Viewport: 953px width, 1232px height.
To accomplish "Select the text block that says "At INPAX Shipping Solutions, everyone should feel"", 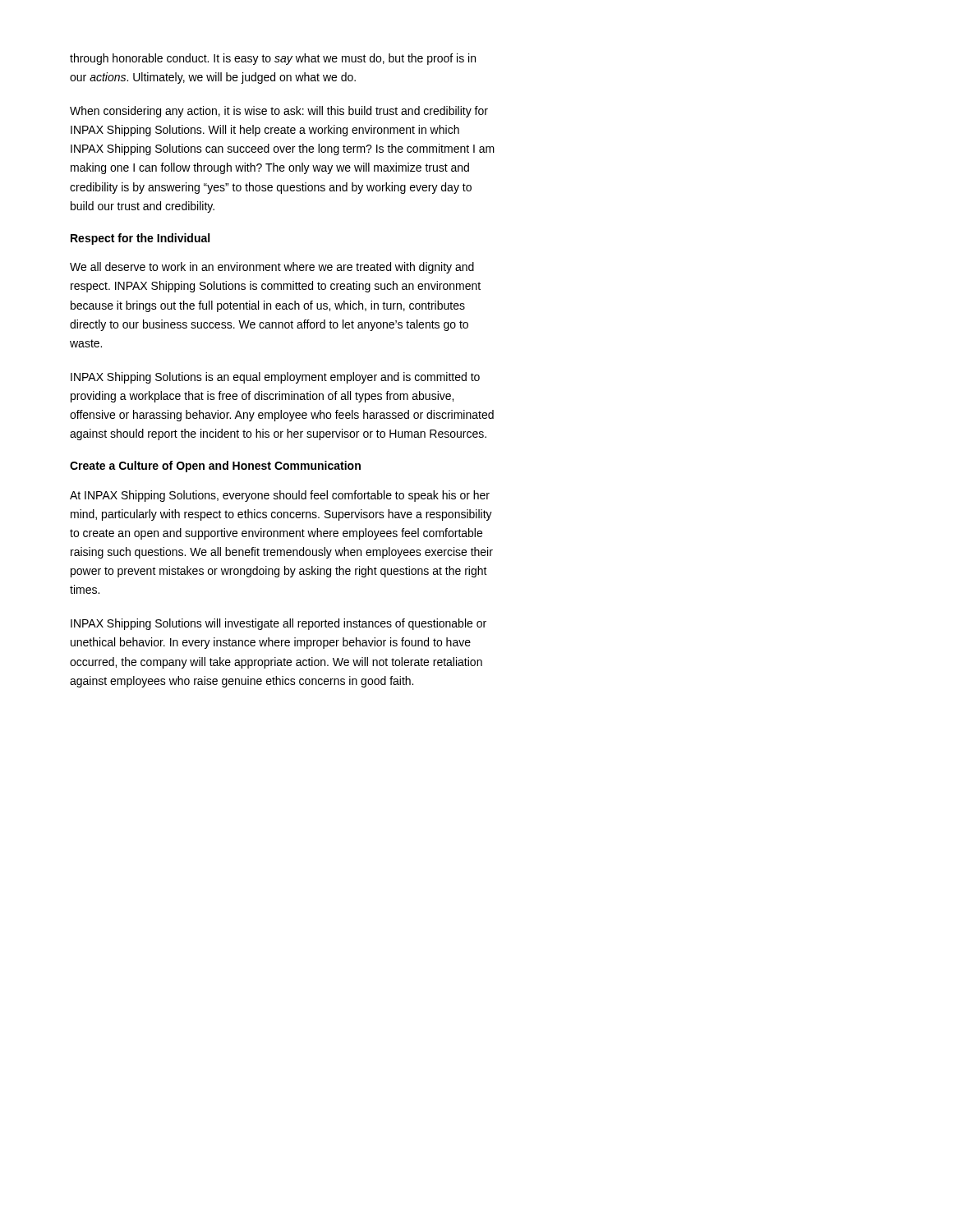I will [281, 543].
